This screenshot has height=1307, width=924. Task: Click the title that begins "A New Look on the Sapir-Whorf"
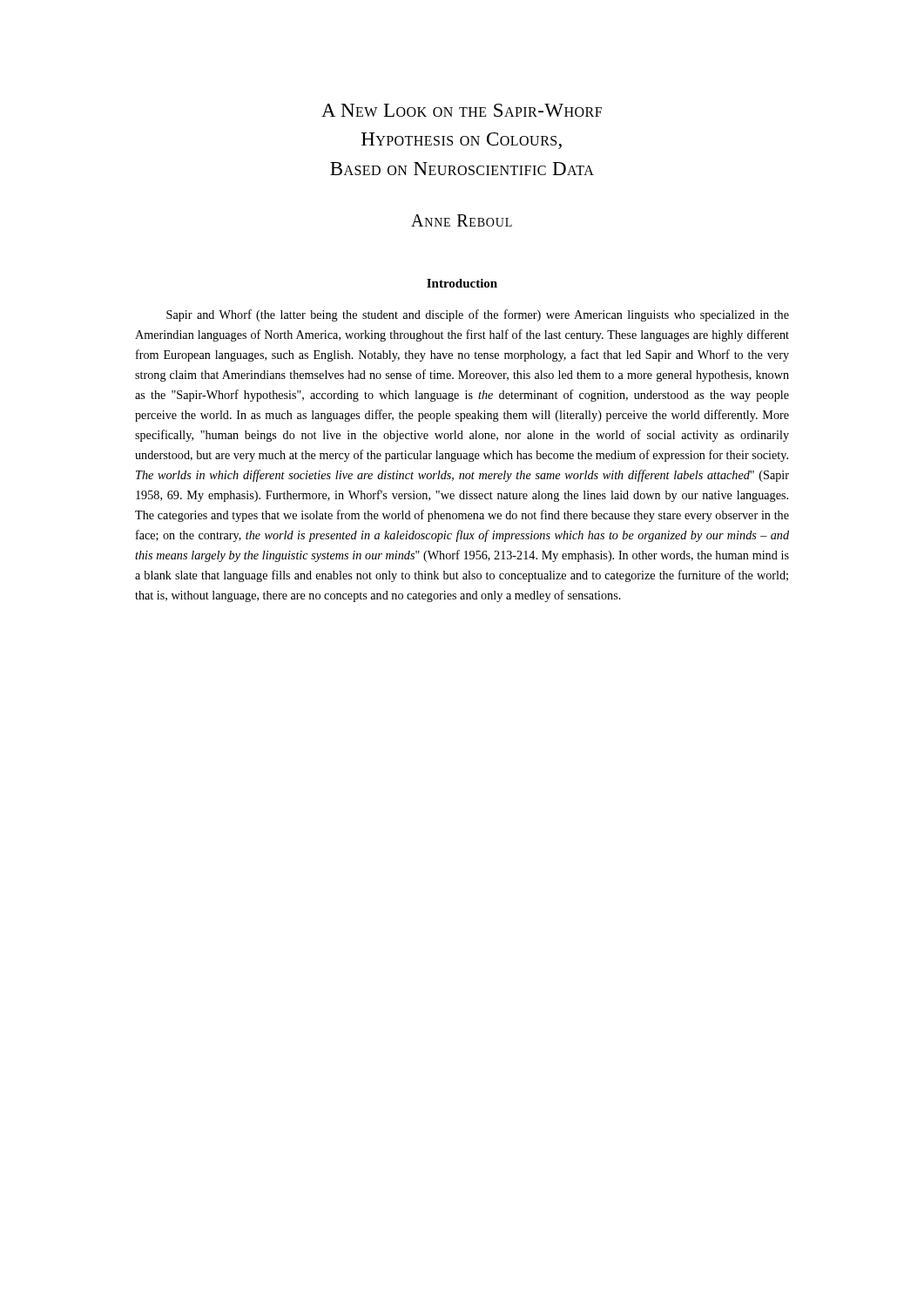point(462,139)
